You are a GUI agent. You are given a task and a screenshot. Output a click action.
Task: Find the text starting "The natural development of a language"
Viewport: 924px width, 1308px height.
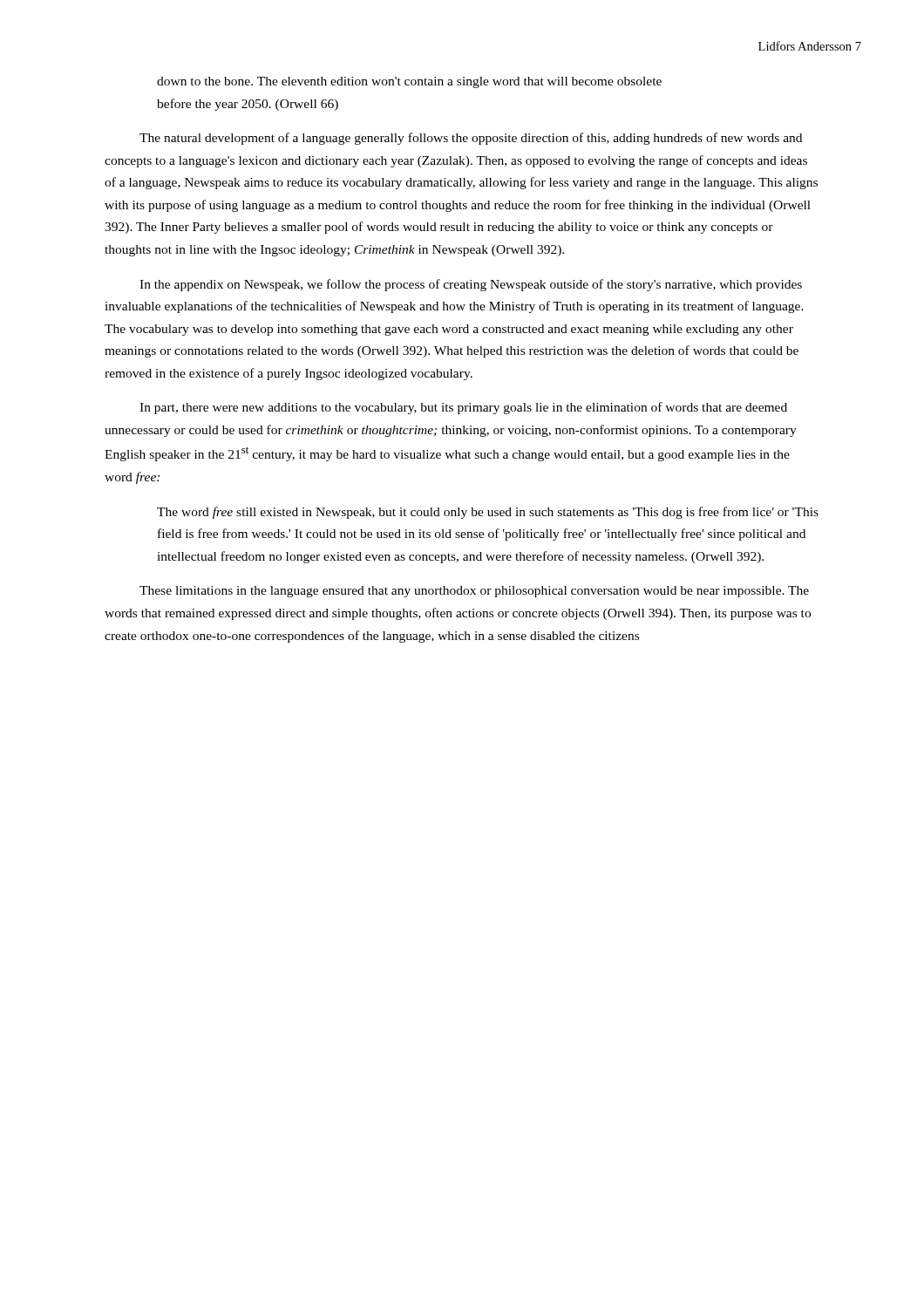[461, 193]
